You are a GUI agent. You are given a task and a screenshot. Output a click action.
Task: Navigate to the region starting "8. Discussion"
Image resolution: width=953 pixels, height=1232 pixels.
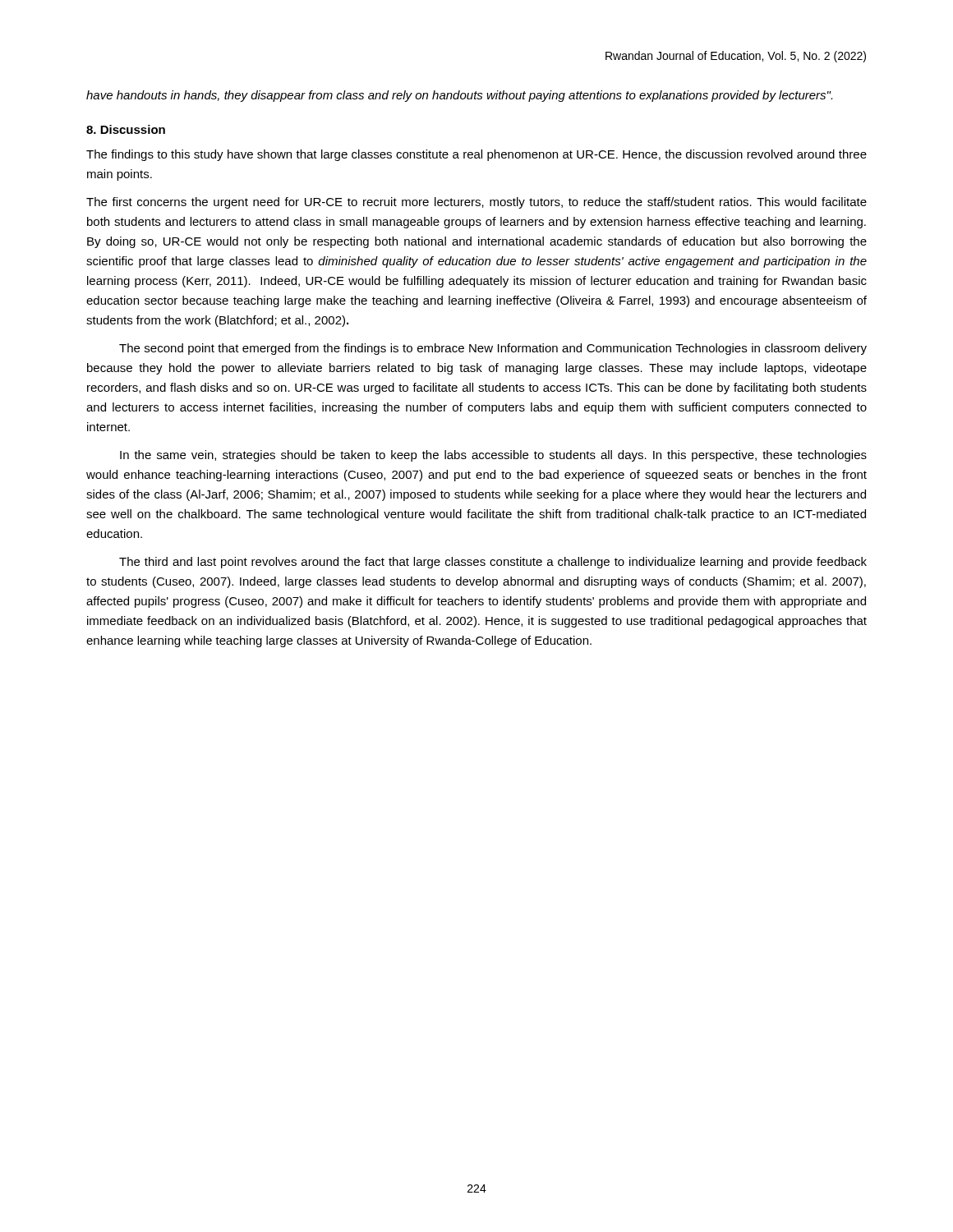point(126,130)
